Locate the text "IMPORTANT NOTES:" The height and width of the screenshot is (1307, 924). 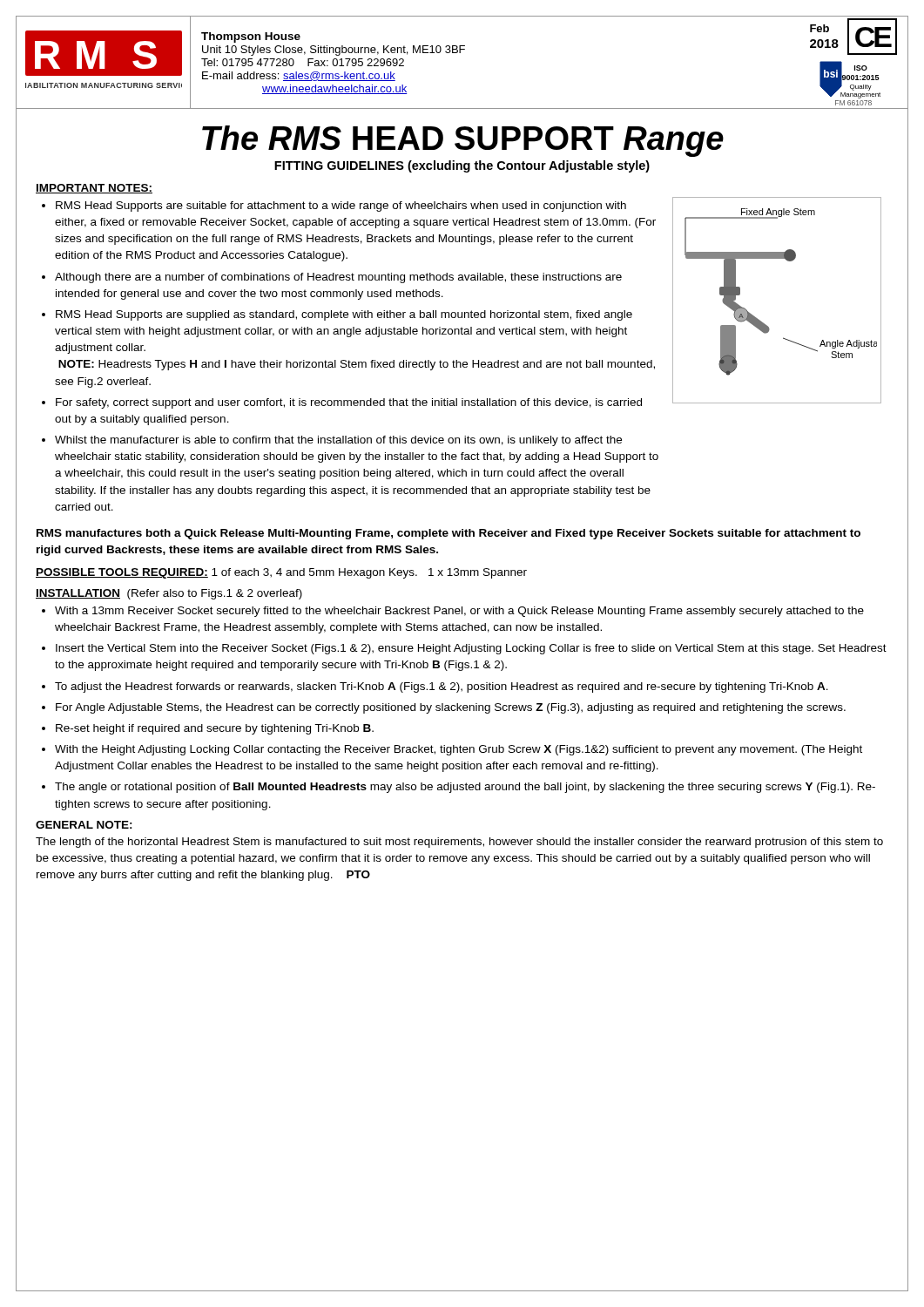(94, 188)
